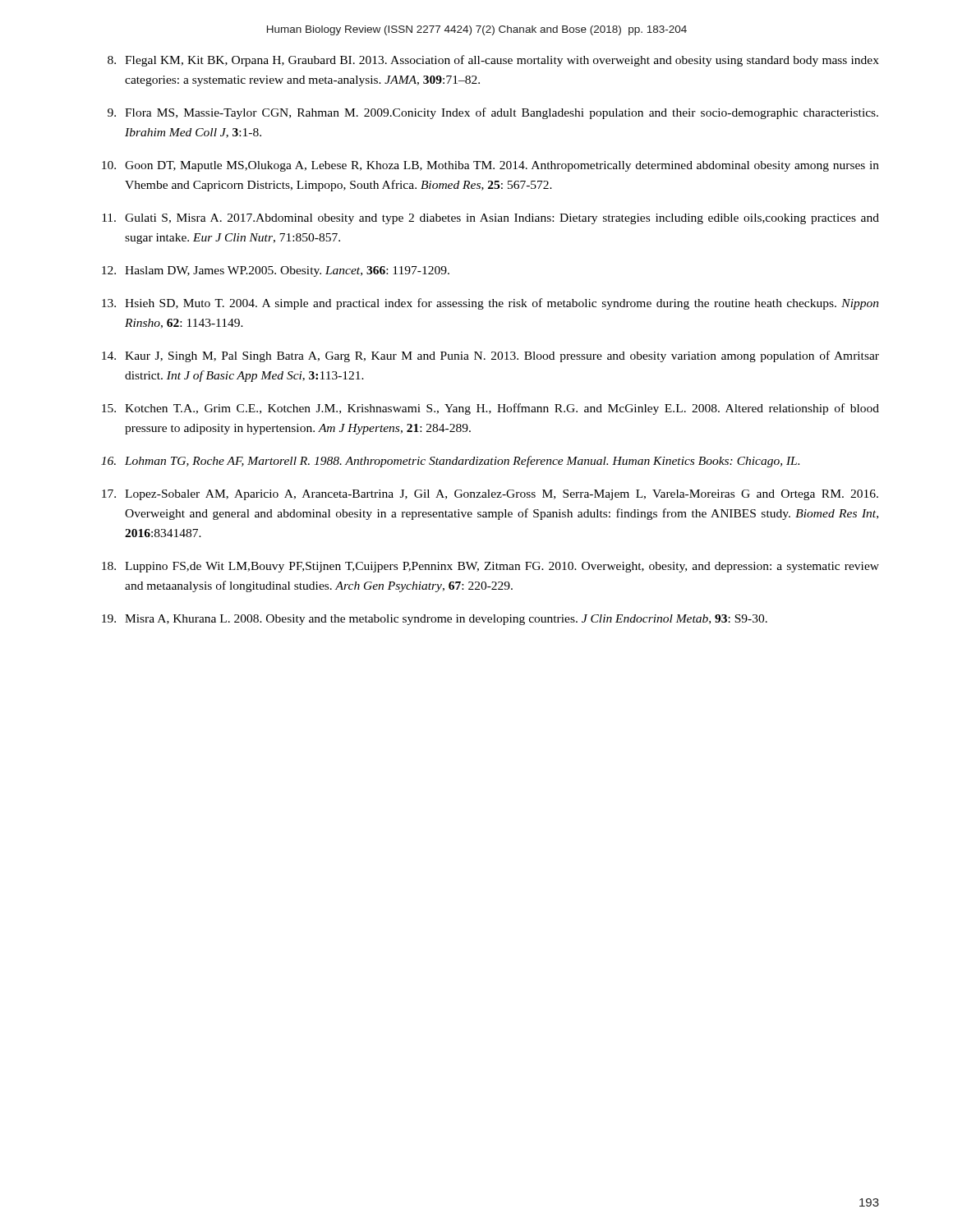Select the list item that reads "13. Hsieh SD, Muto T. 2004. A simple"

click(481, 313)
